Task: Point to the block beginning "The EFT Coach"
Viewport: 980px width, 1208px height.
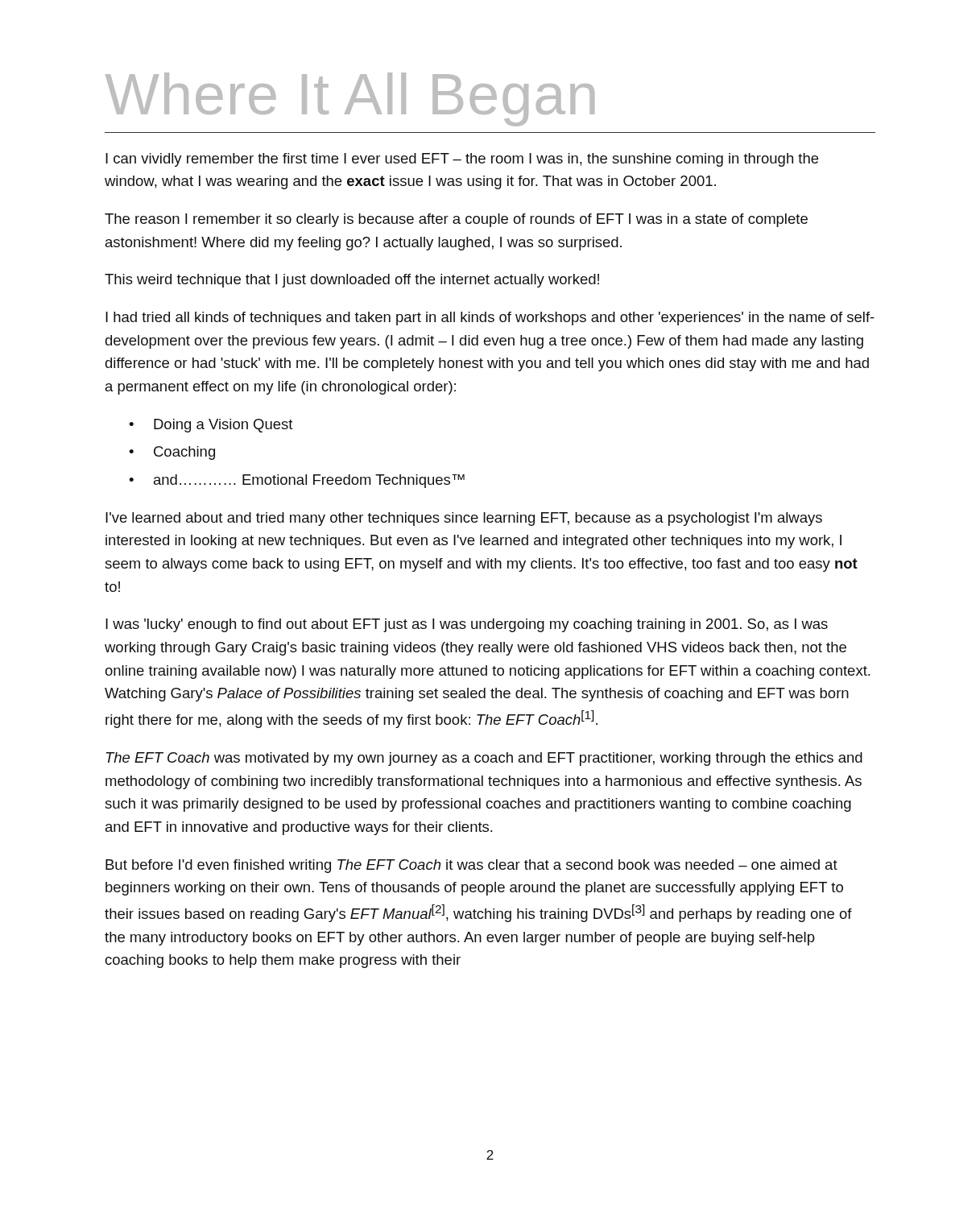Action: (x=484, y=792)
